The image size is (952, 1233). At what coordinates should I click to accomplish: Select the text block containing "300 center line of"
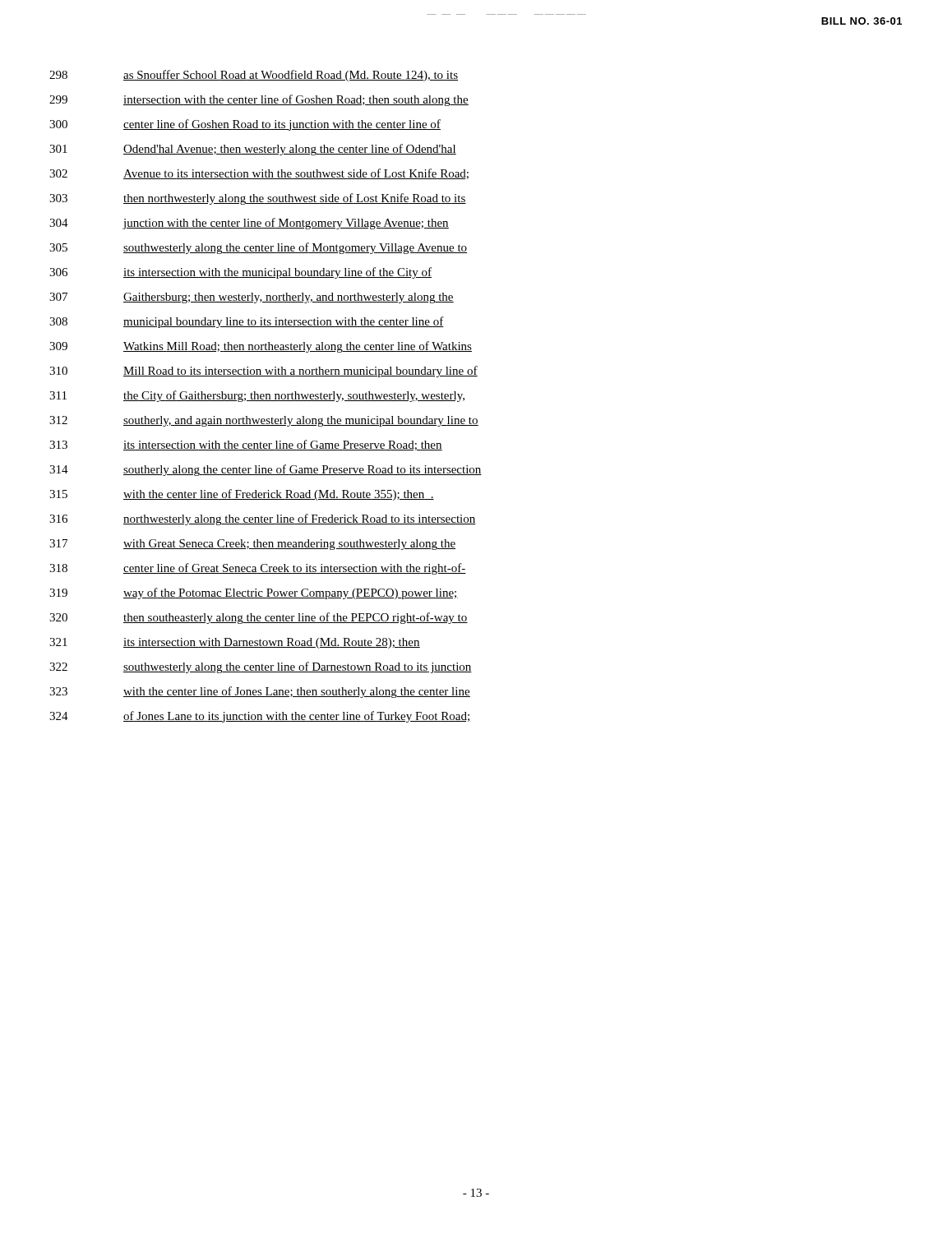245,125
